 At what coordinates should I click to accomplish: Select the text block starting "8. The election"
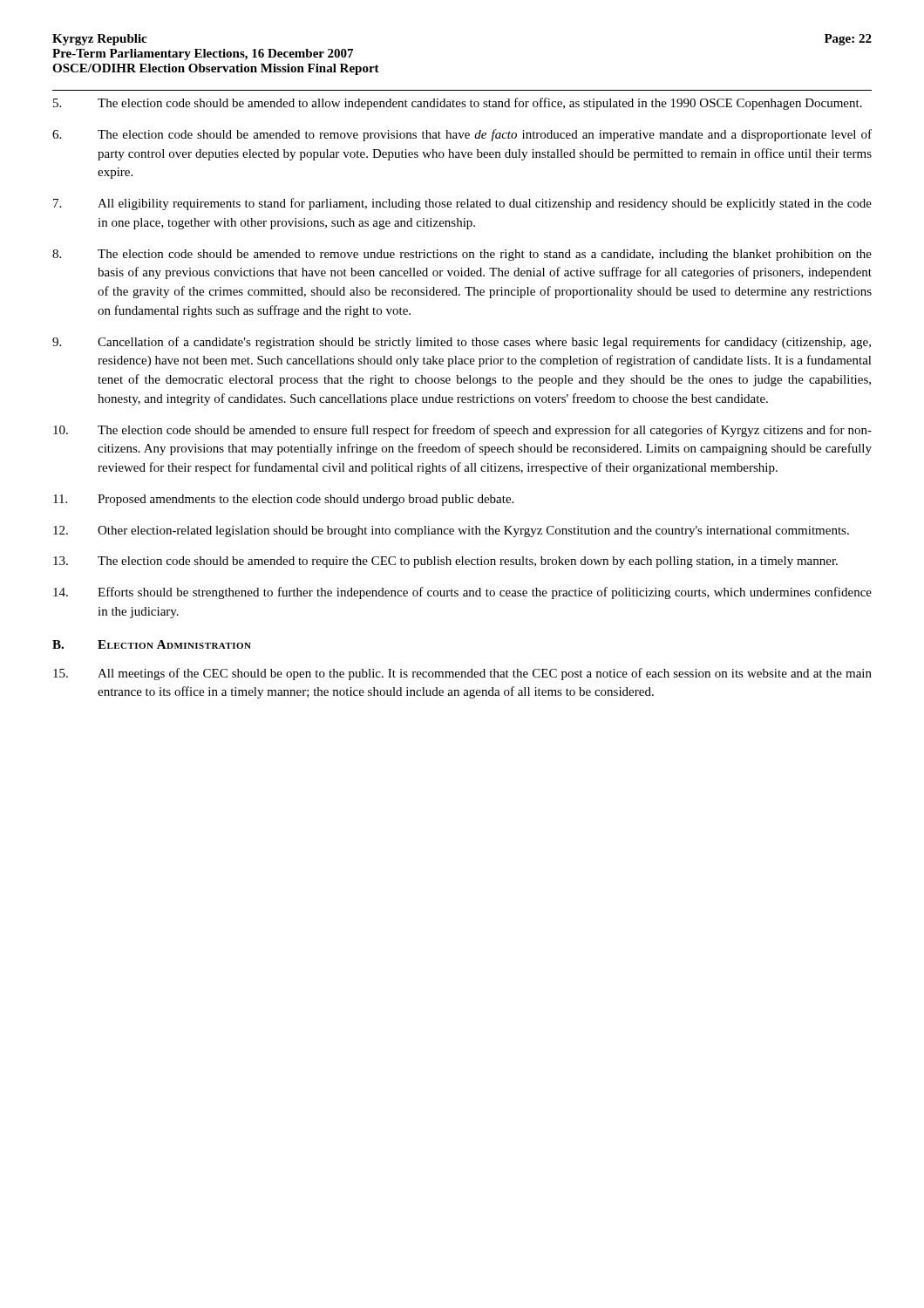pyautogui.click(x=462, y=283)
